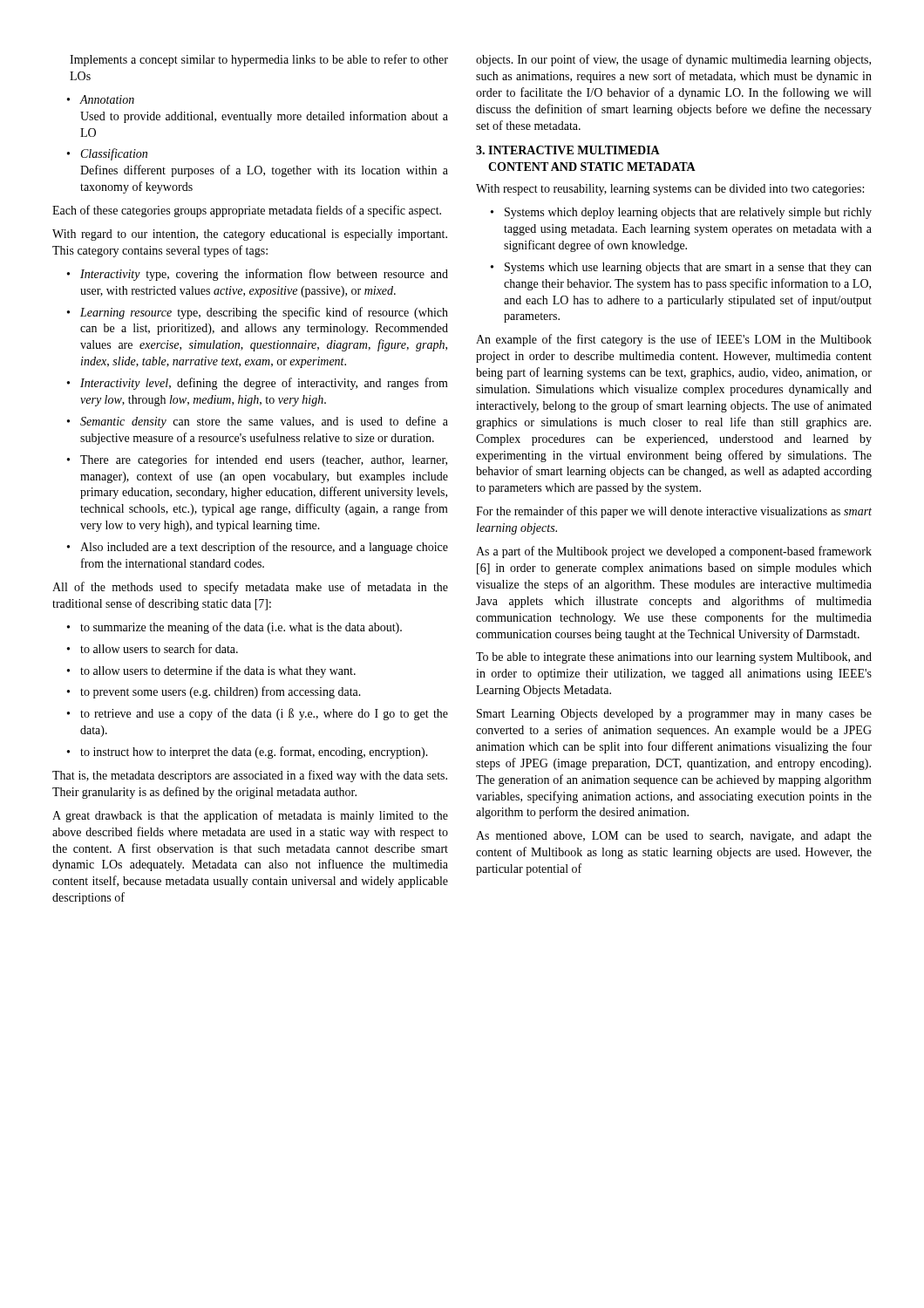Image resolution: width=924 pixels, height=1308 pixels.
Task: Find the block on this page that starts "Implements a concept similar to hypermedia"
Action: [x=259, y=69]
